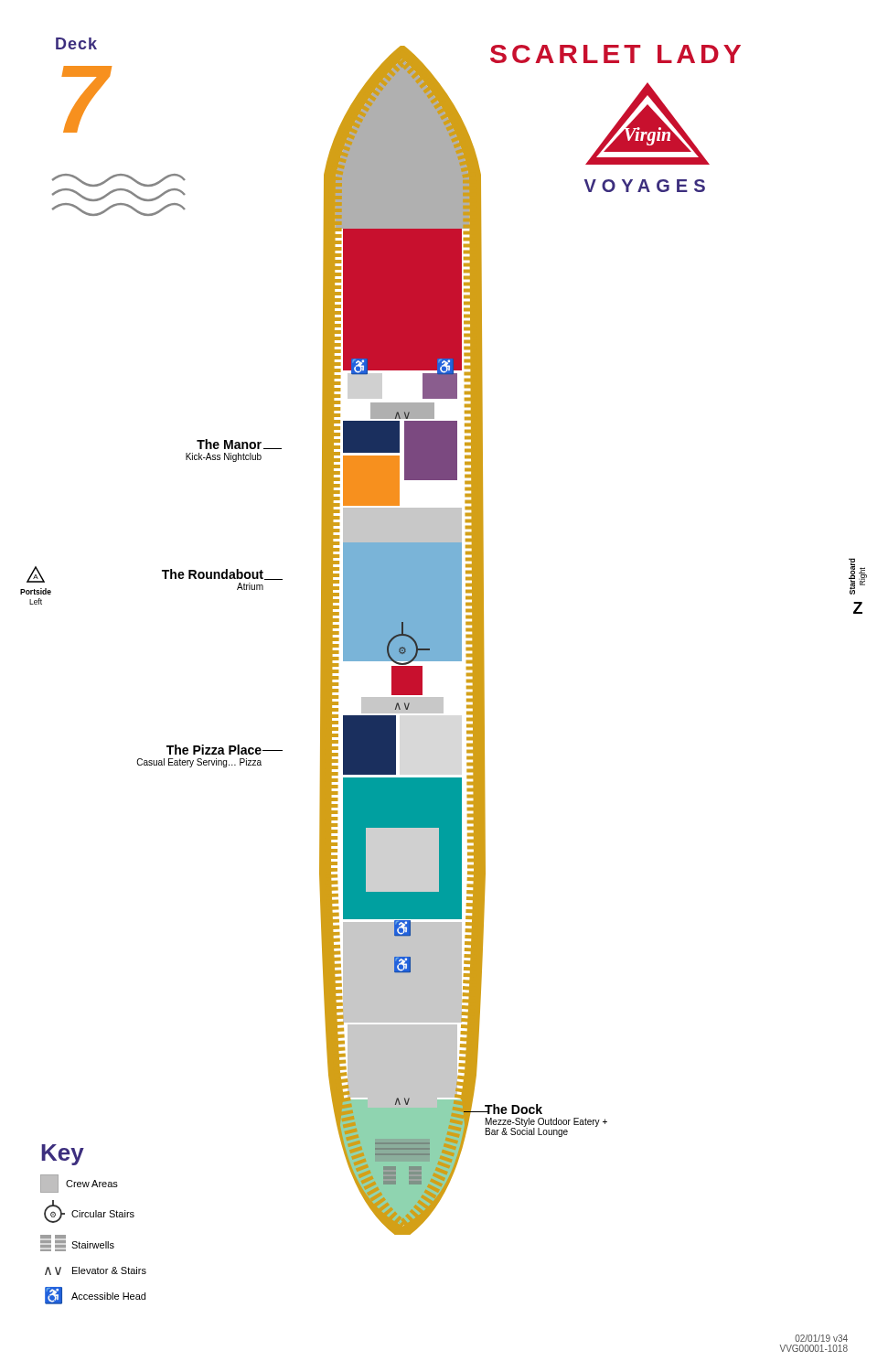Viewport: 888px width, 1372px height.
Task: Point to "StarboardRight Z"
Action: [858, 588]
